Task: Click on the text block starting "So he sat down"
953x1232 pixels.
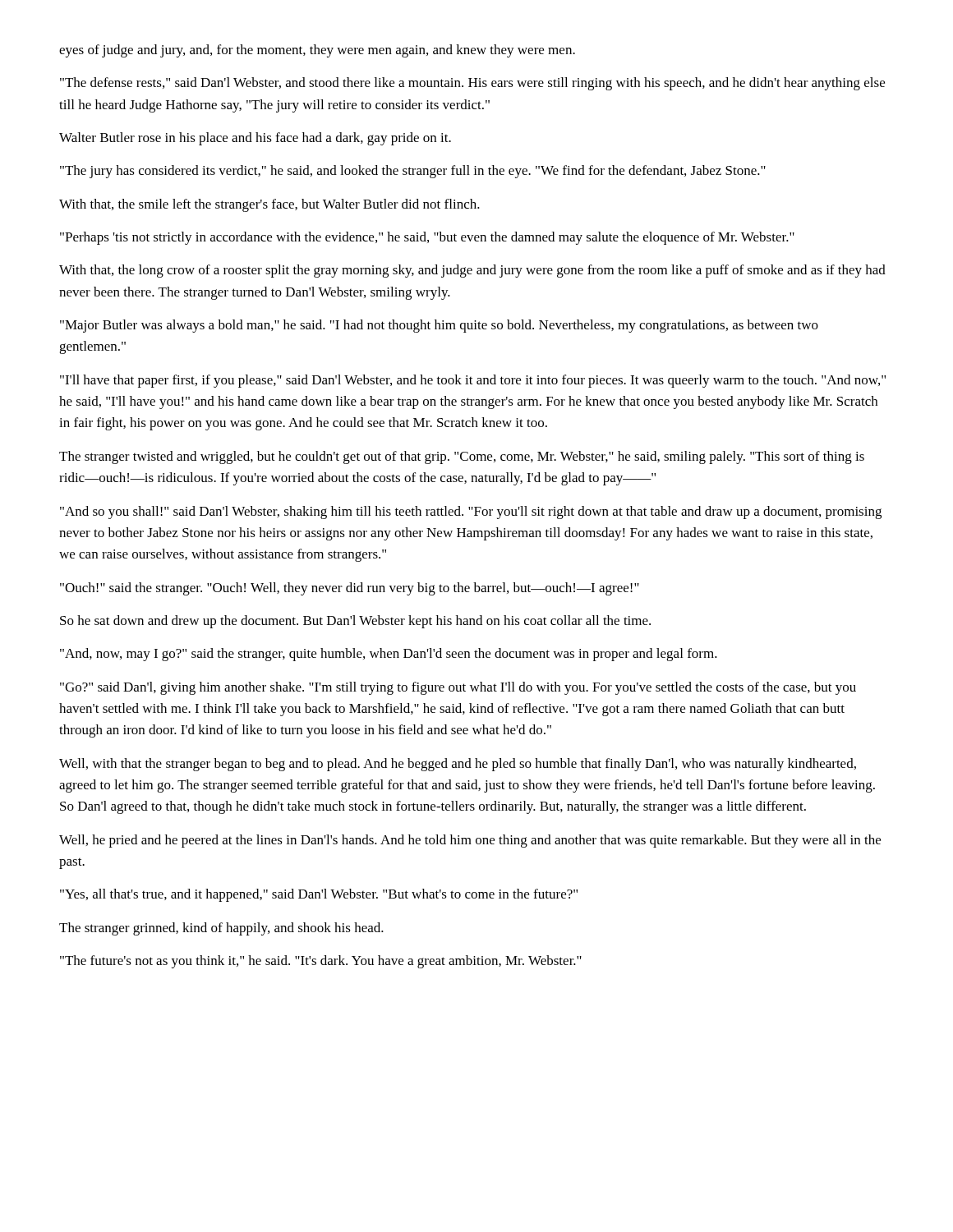Action: [355, 620]
